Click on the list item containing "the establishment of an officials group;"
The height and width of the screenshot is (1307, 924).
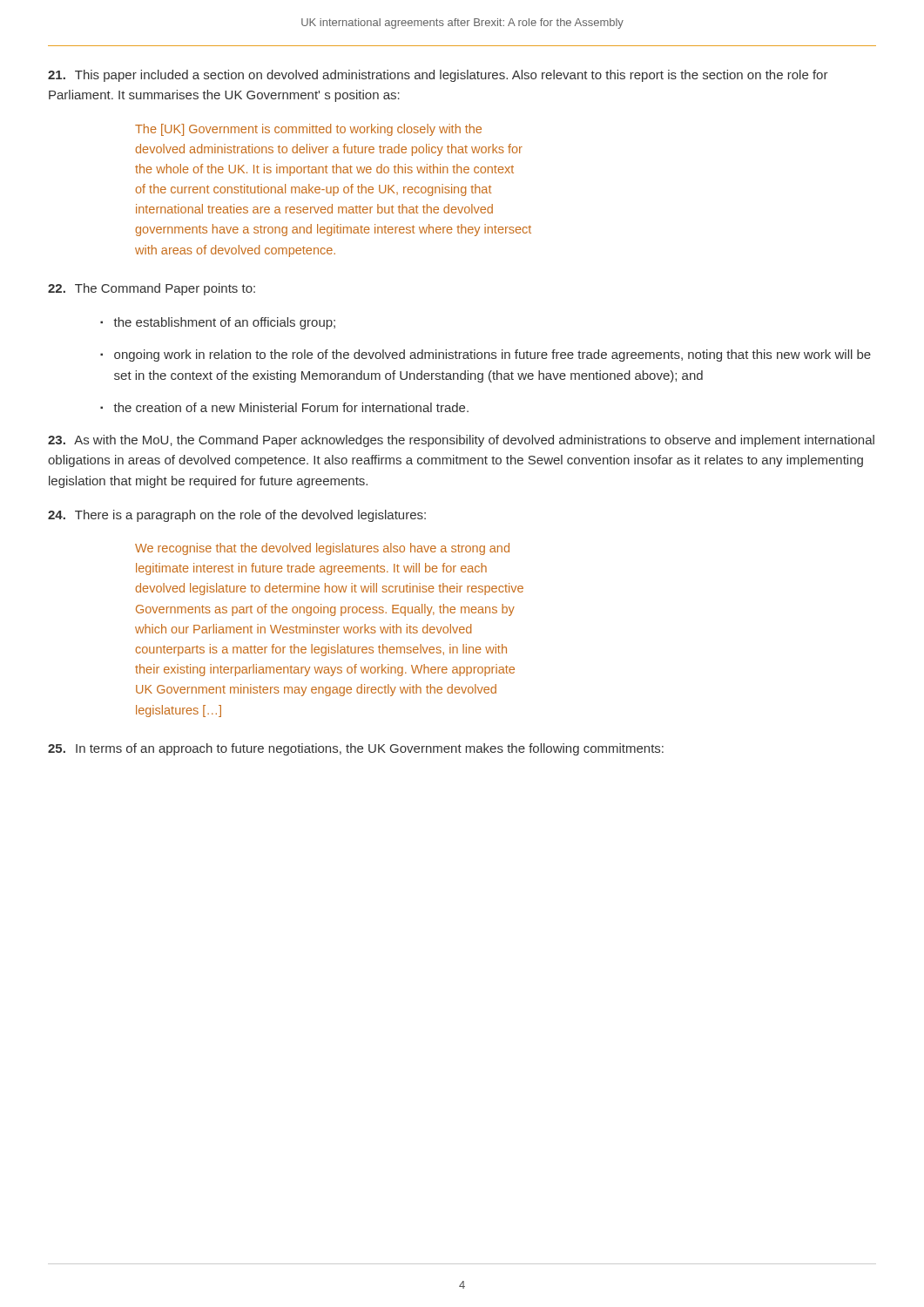click(x=225, y=322)
